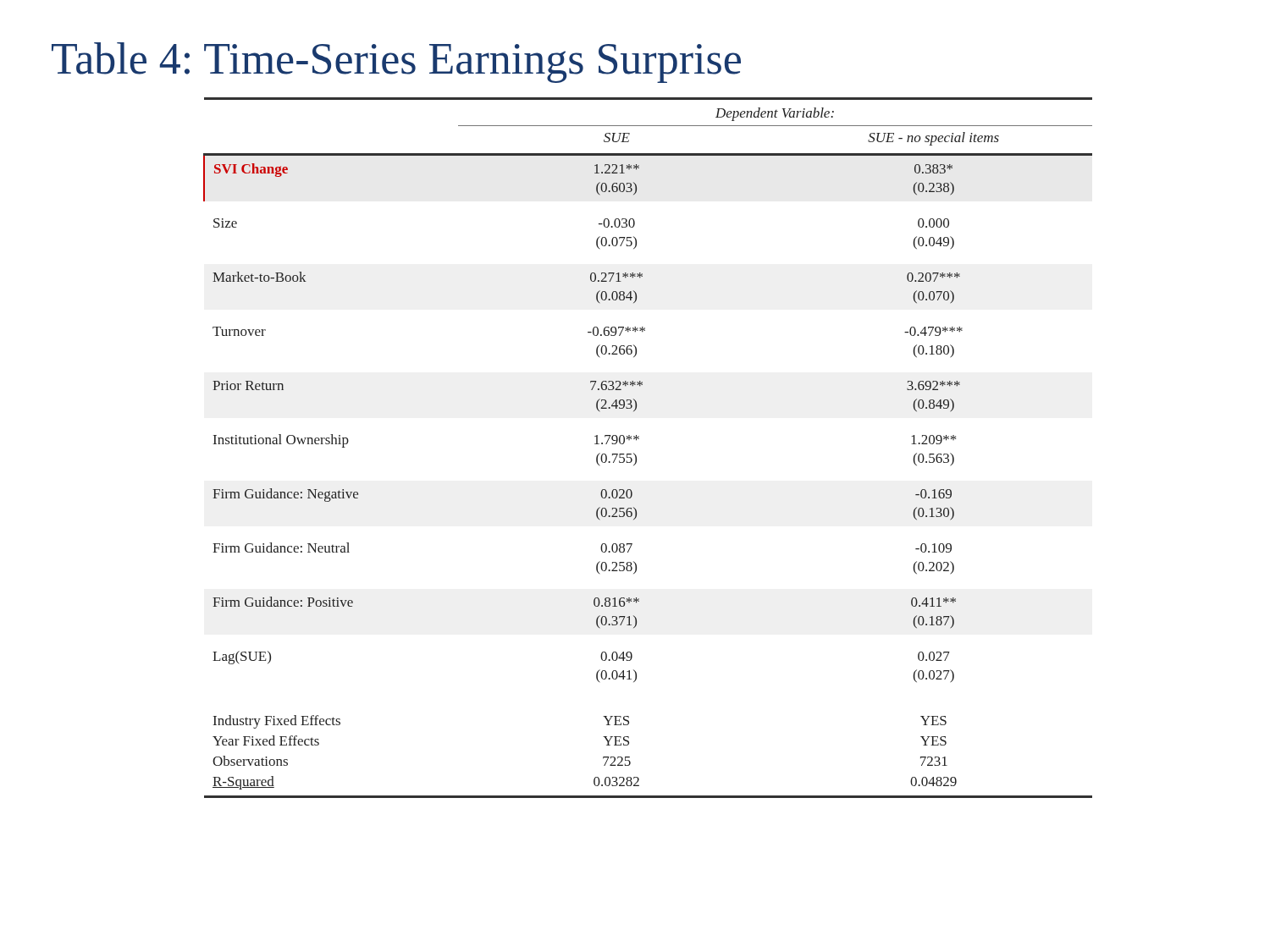
Task: Locate the table with the text "Industry Fixed Effects"
Action: [x=648, y=448]
